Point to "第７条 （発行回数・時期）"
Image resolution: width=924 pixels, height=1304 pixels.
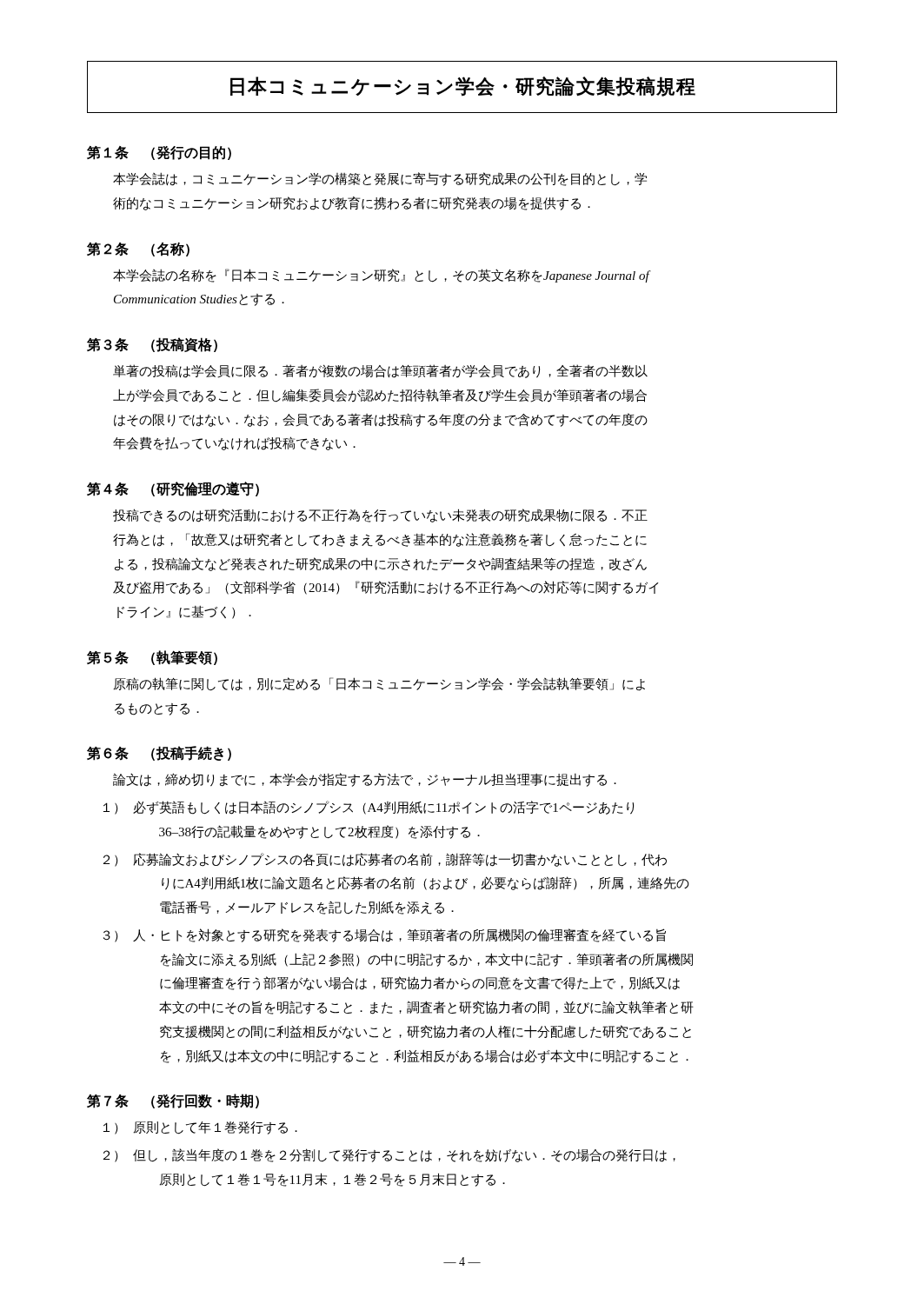[x=173, y=1101]
